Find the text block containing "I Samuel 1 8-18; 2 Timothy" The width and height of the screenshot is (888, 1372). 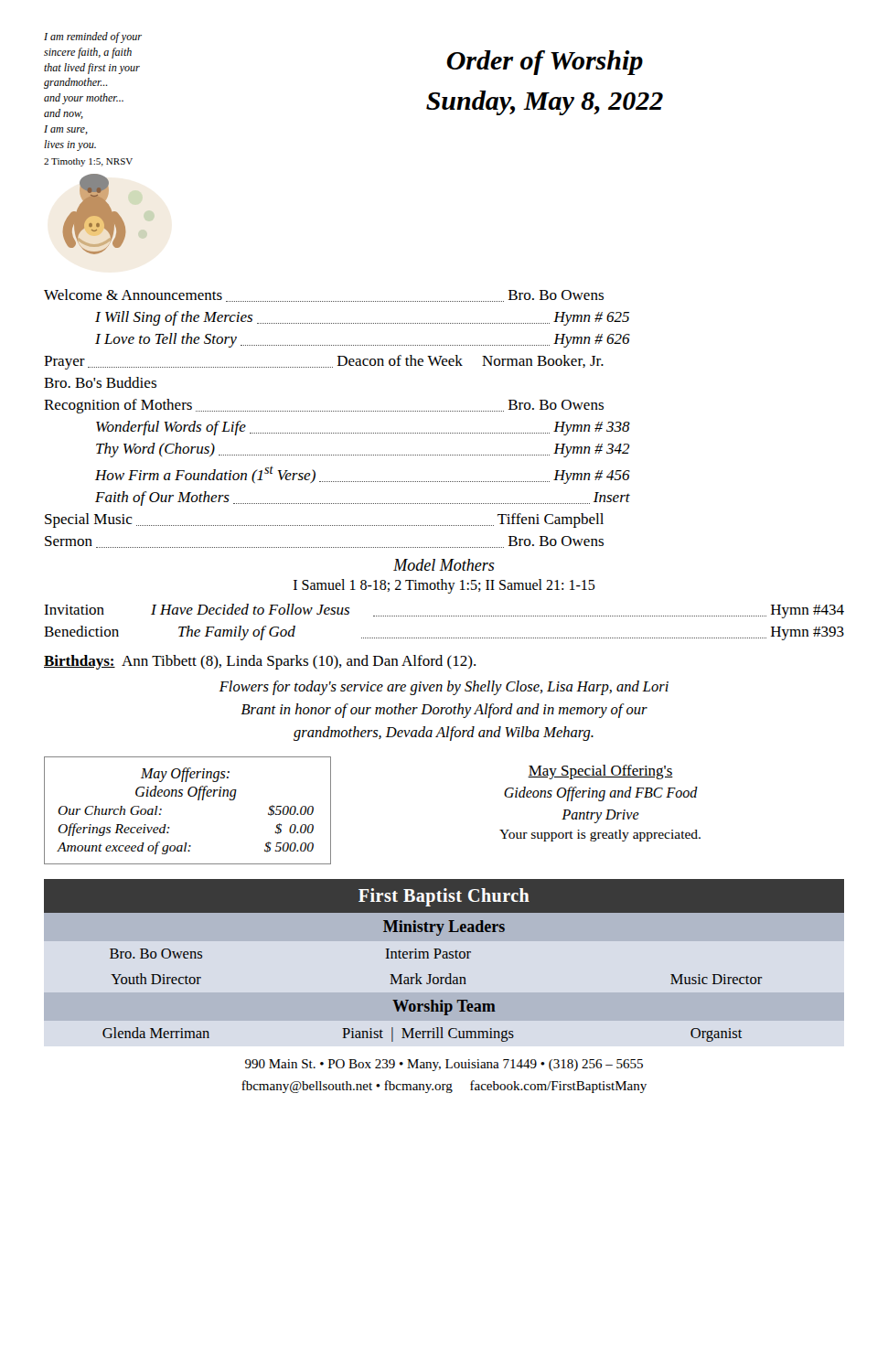[x=444, y=585]
